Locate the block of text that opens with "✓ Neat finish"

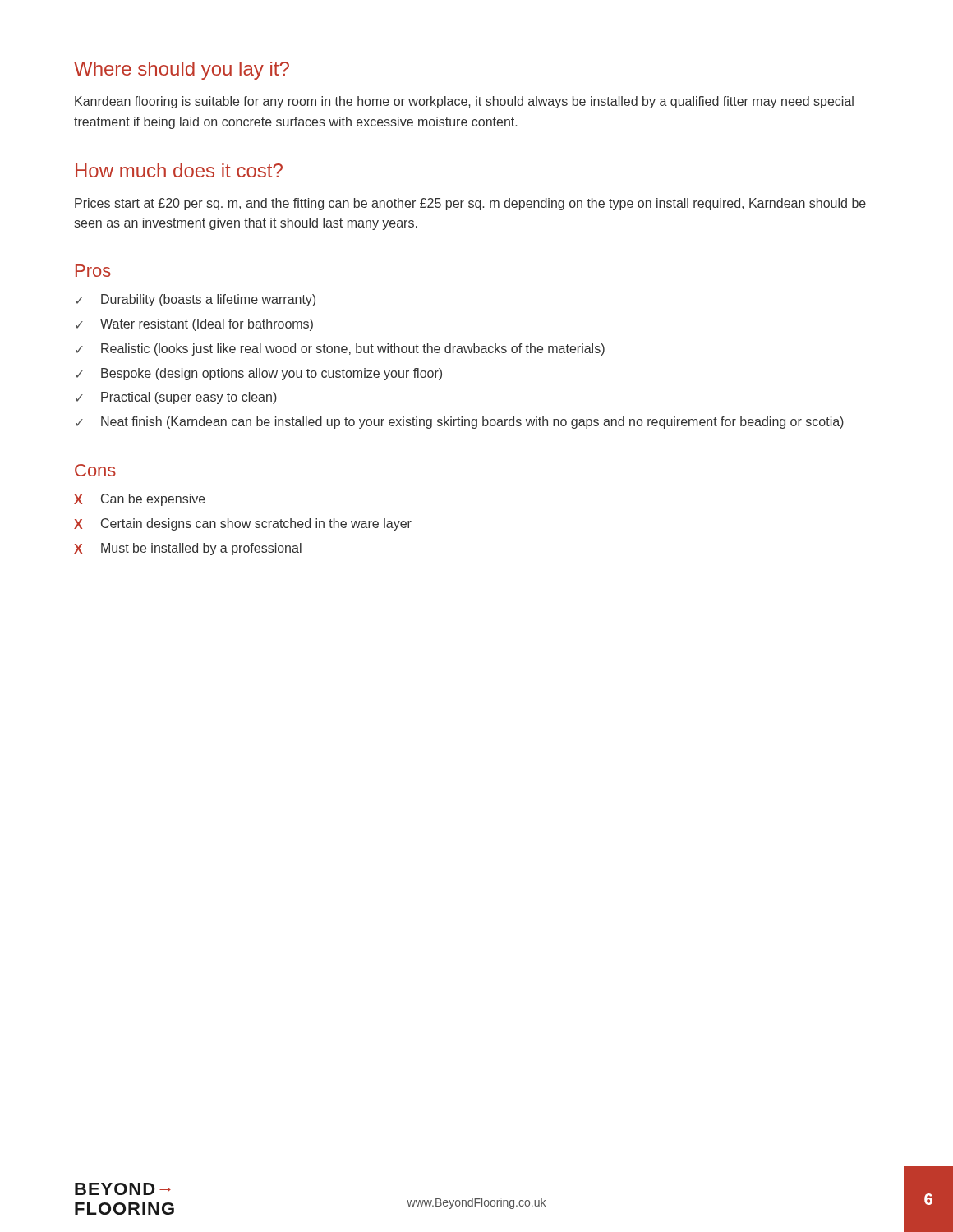tap(476, 423)
